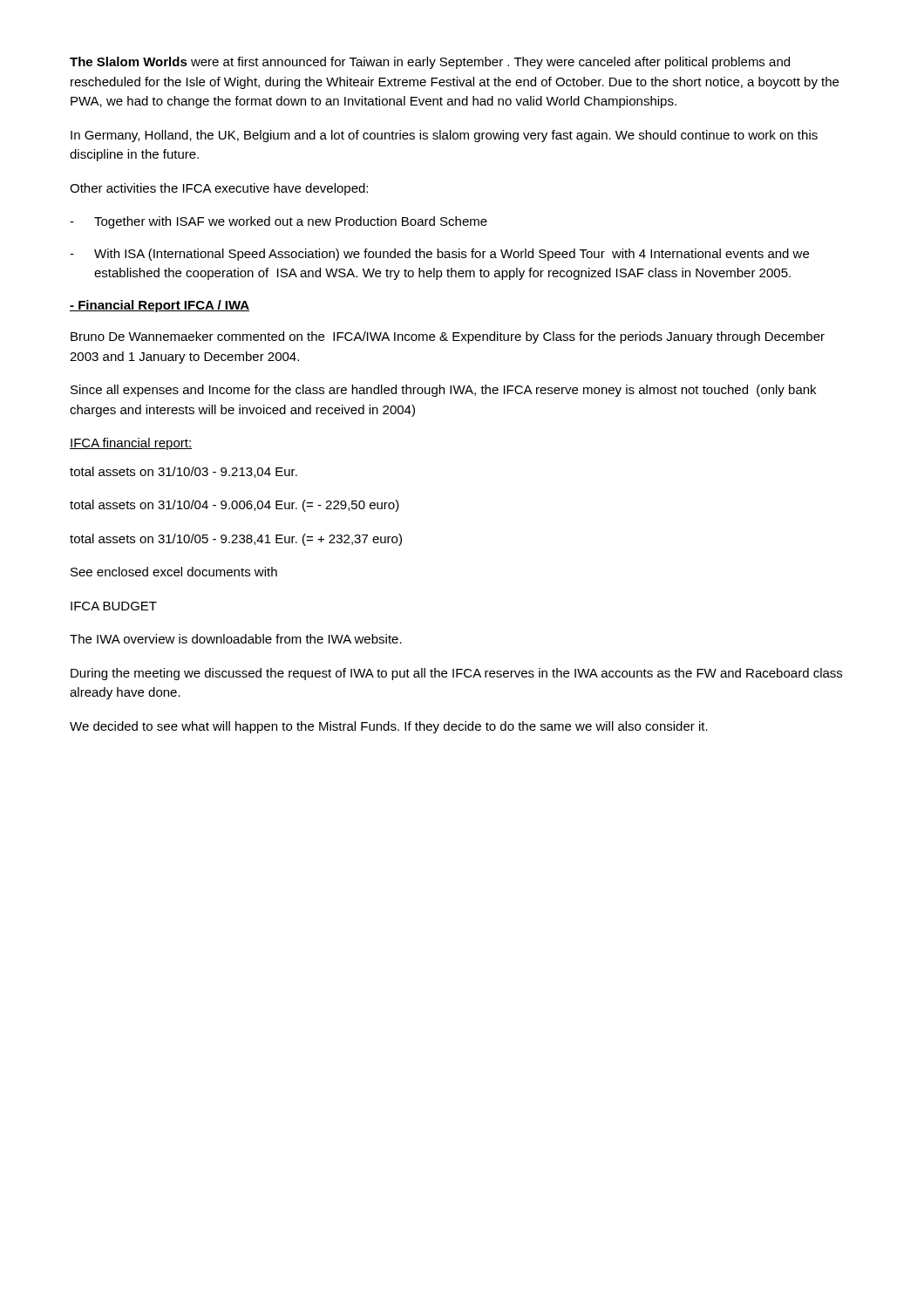Point to the text block starting "total assets on 31/10/03 - 9.213,04"

coord(184,471)
